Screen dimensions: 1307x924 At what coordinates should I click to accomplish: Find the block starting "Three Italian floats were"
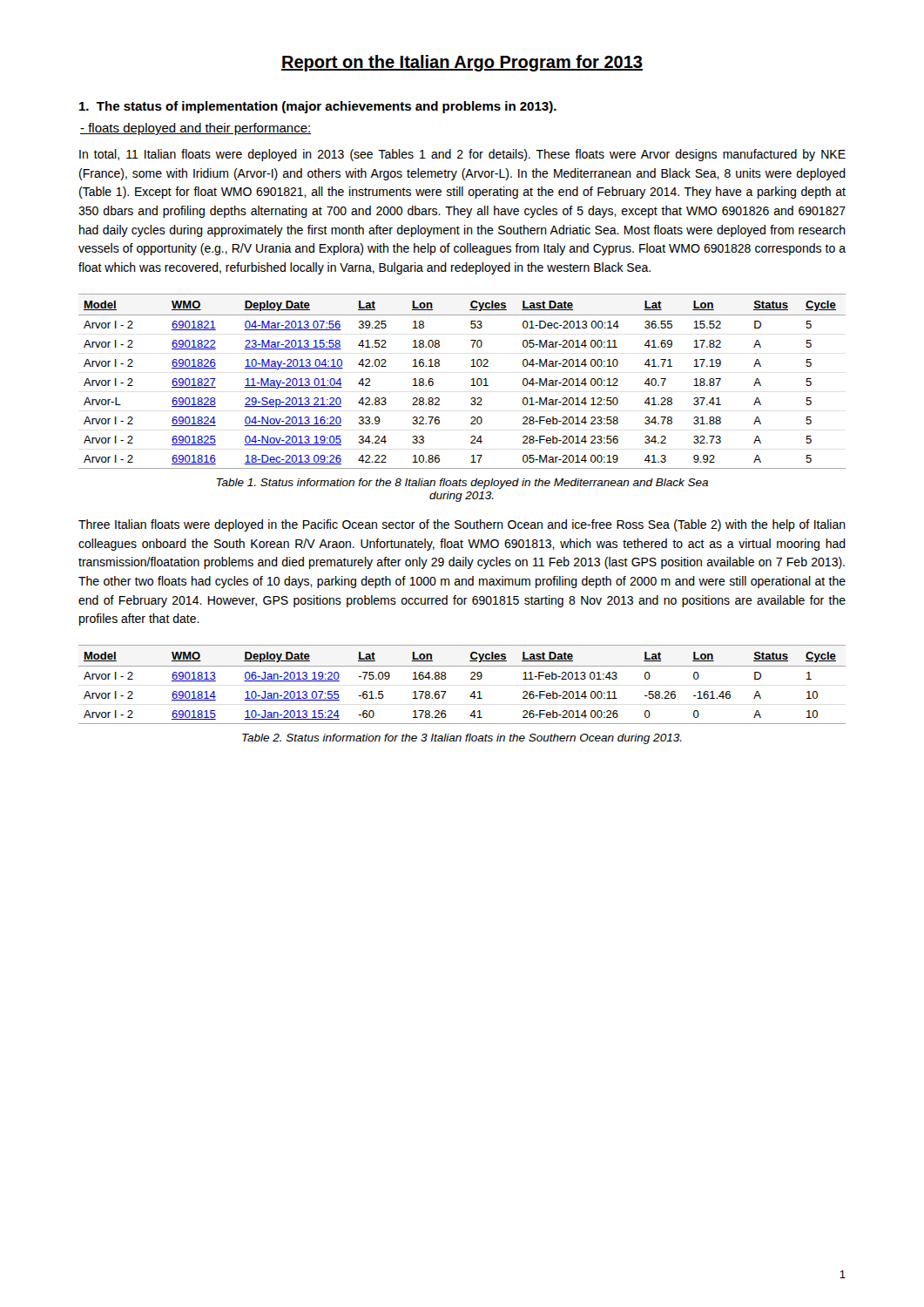coord(462,572)
